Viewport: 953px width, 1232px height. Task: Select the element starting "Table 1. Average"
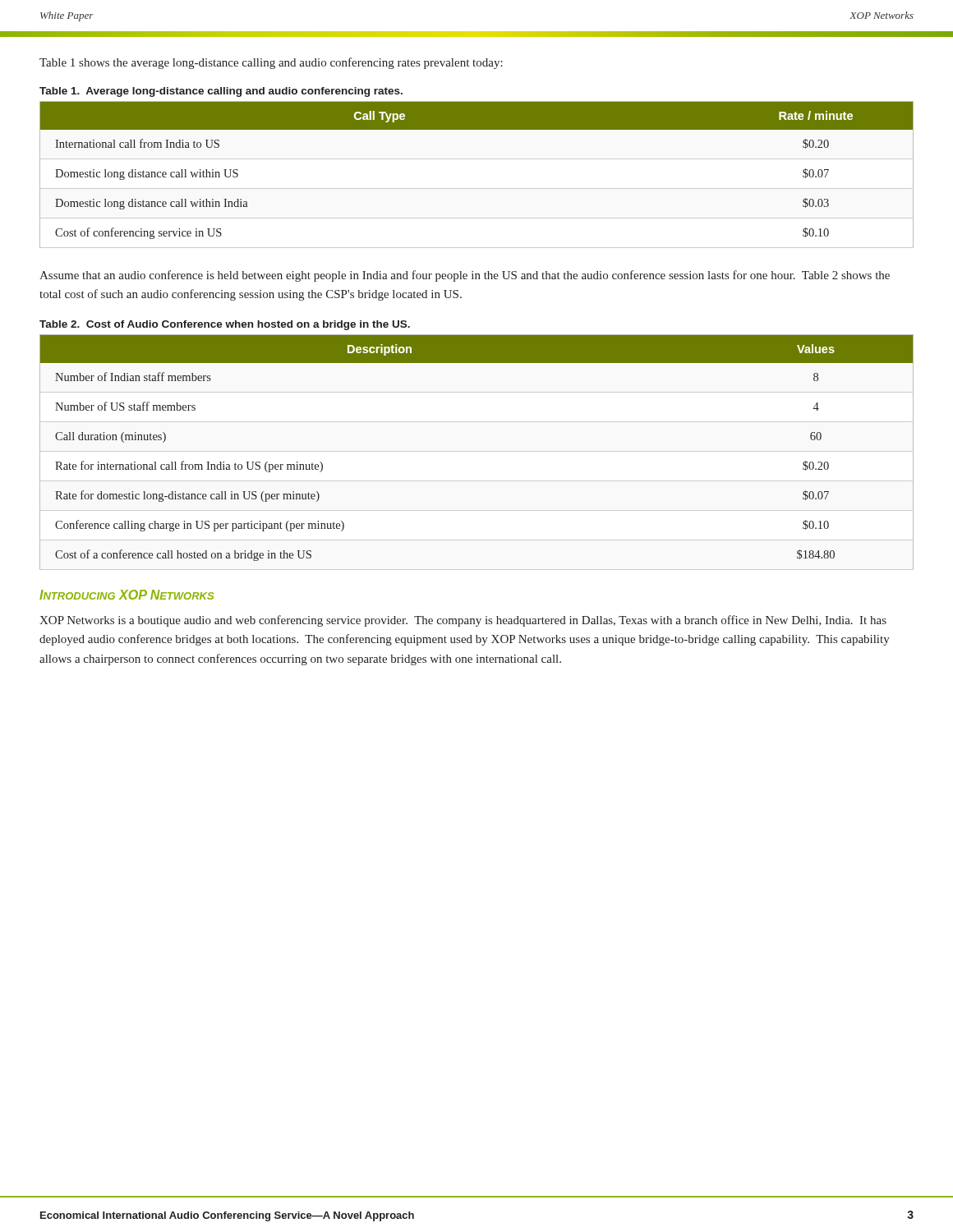tap(221, 90)
